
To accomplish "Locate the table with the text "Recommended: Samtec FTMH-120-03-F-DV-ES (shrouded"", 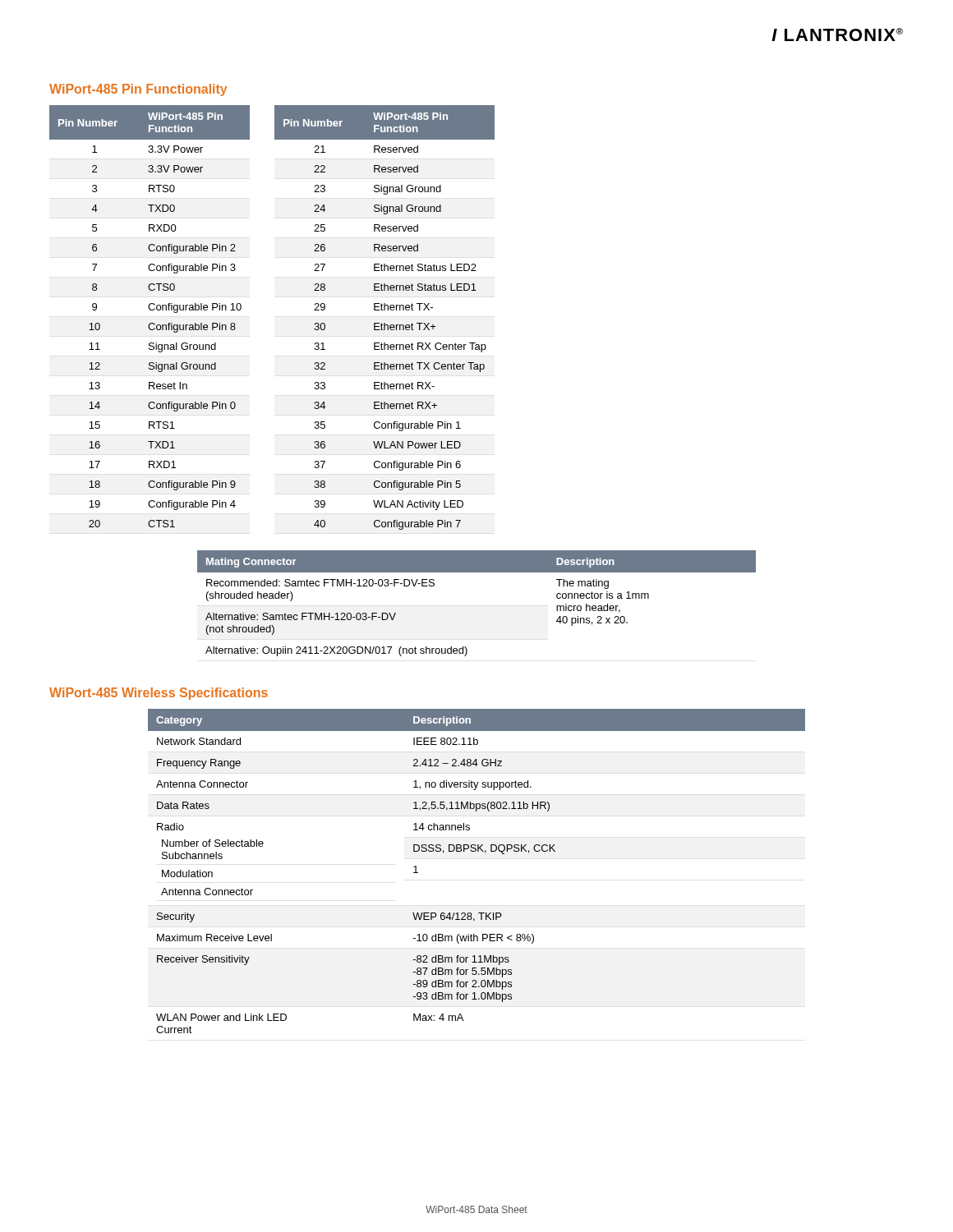I will click(x=476, y=606).
